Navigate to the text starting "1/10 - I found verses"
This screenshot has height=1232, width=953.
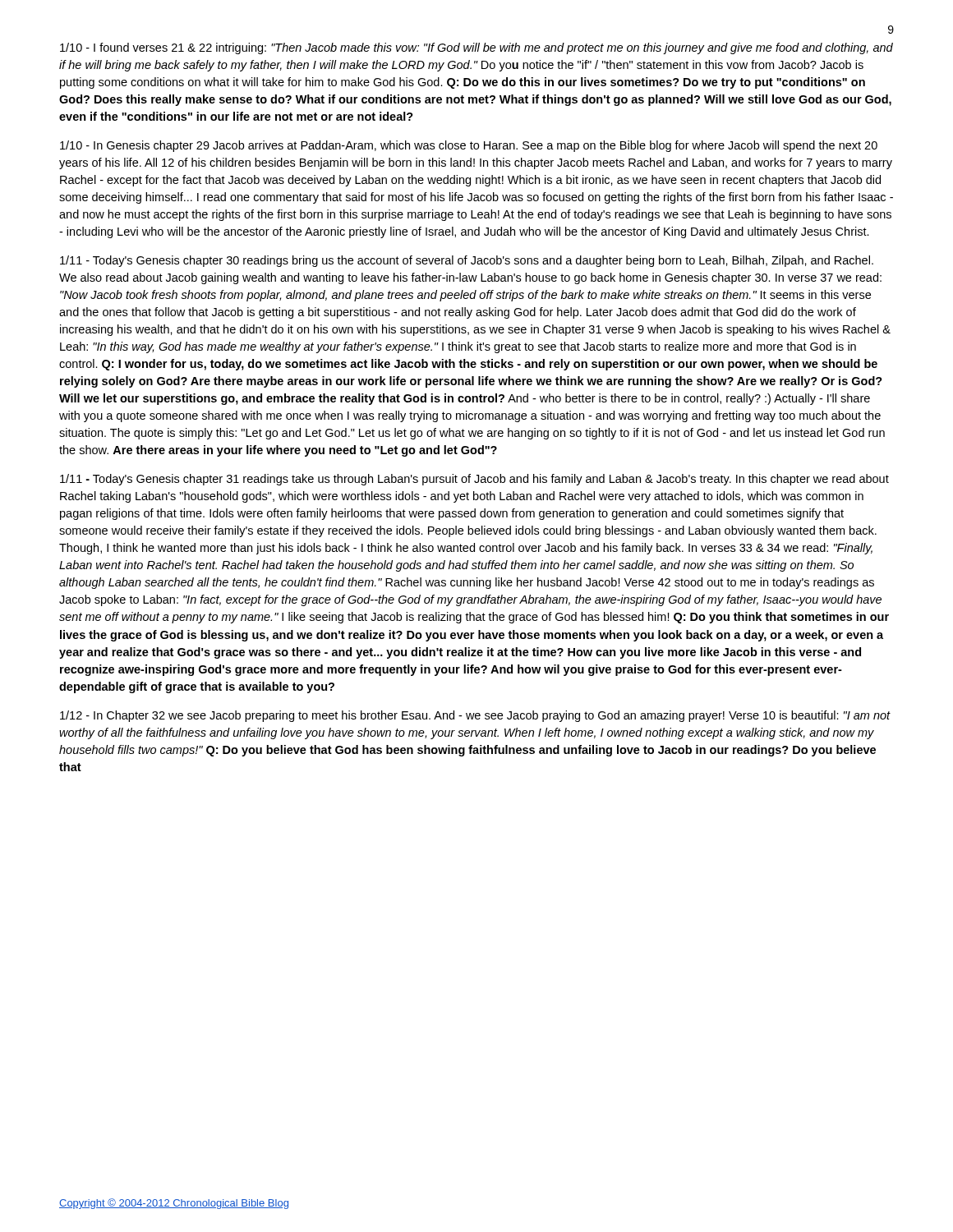pyautogui.click(x=476, y=82)
